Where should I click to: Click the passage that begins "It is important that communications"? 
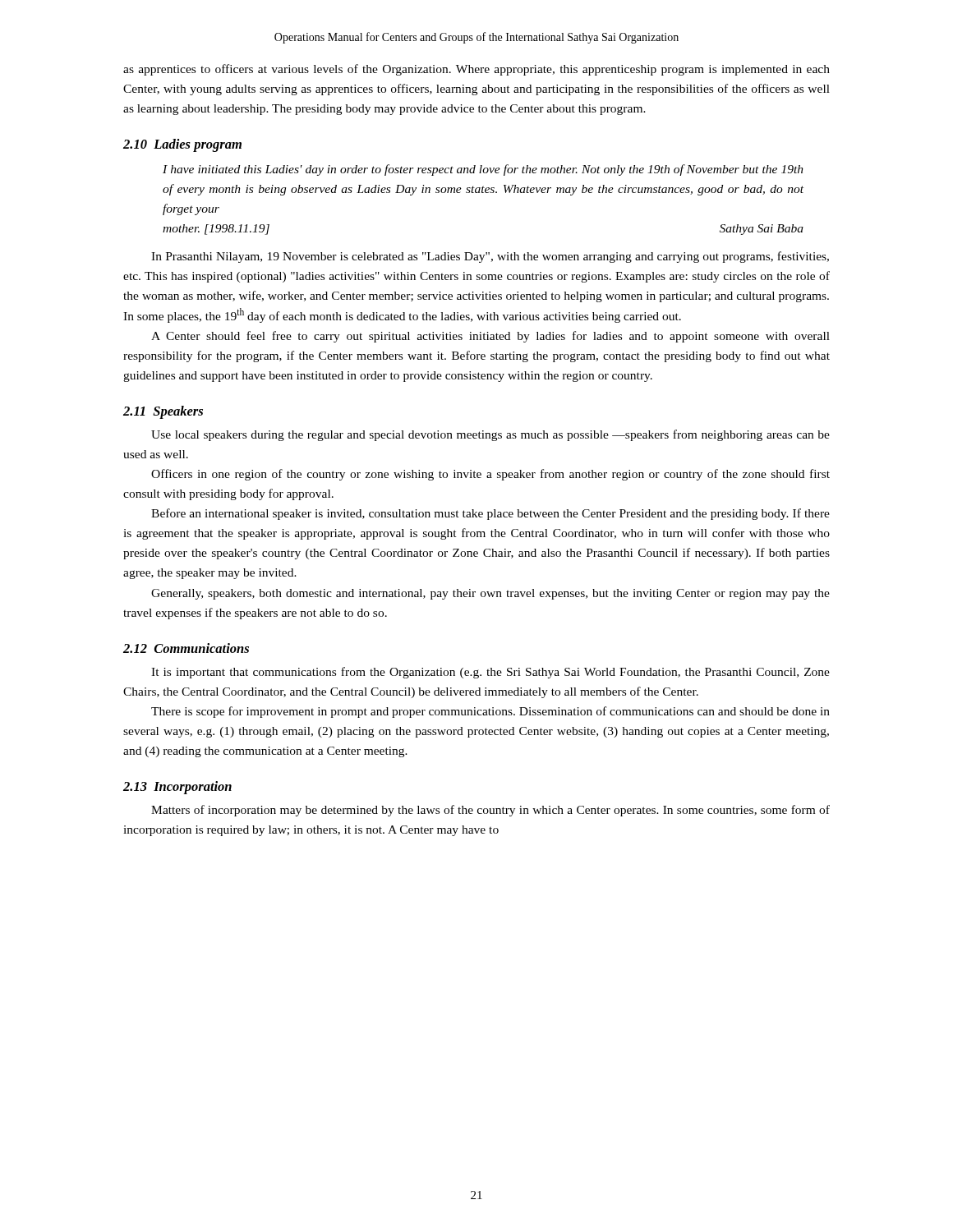476,681
